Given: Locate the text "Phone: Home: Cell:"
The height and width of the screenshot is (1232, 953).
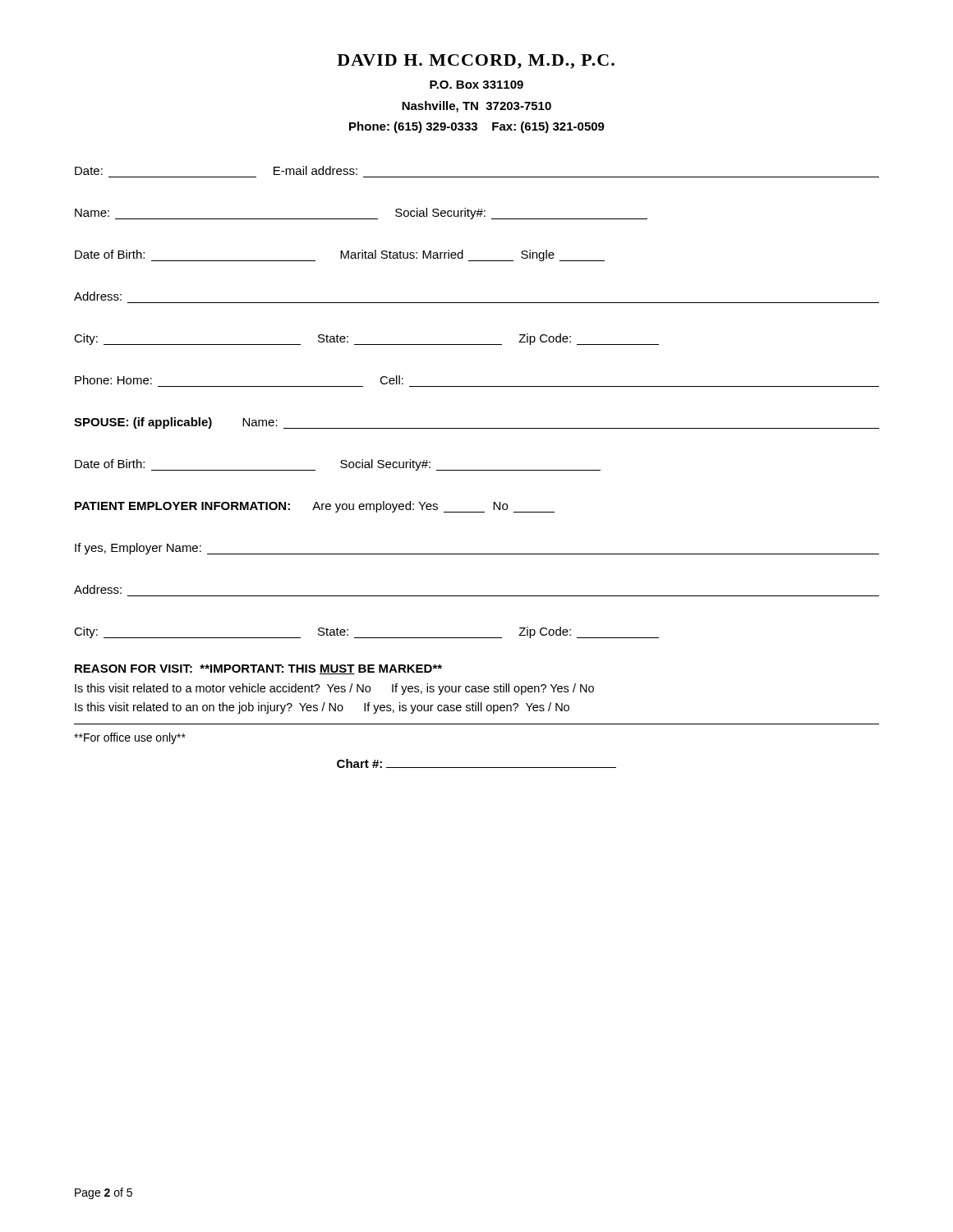Looking at the screenshot, I should click(476, 379).
